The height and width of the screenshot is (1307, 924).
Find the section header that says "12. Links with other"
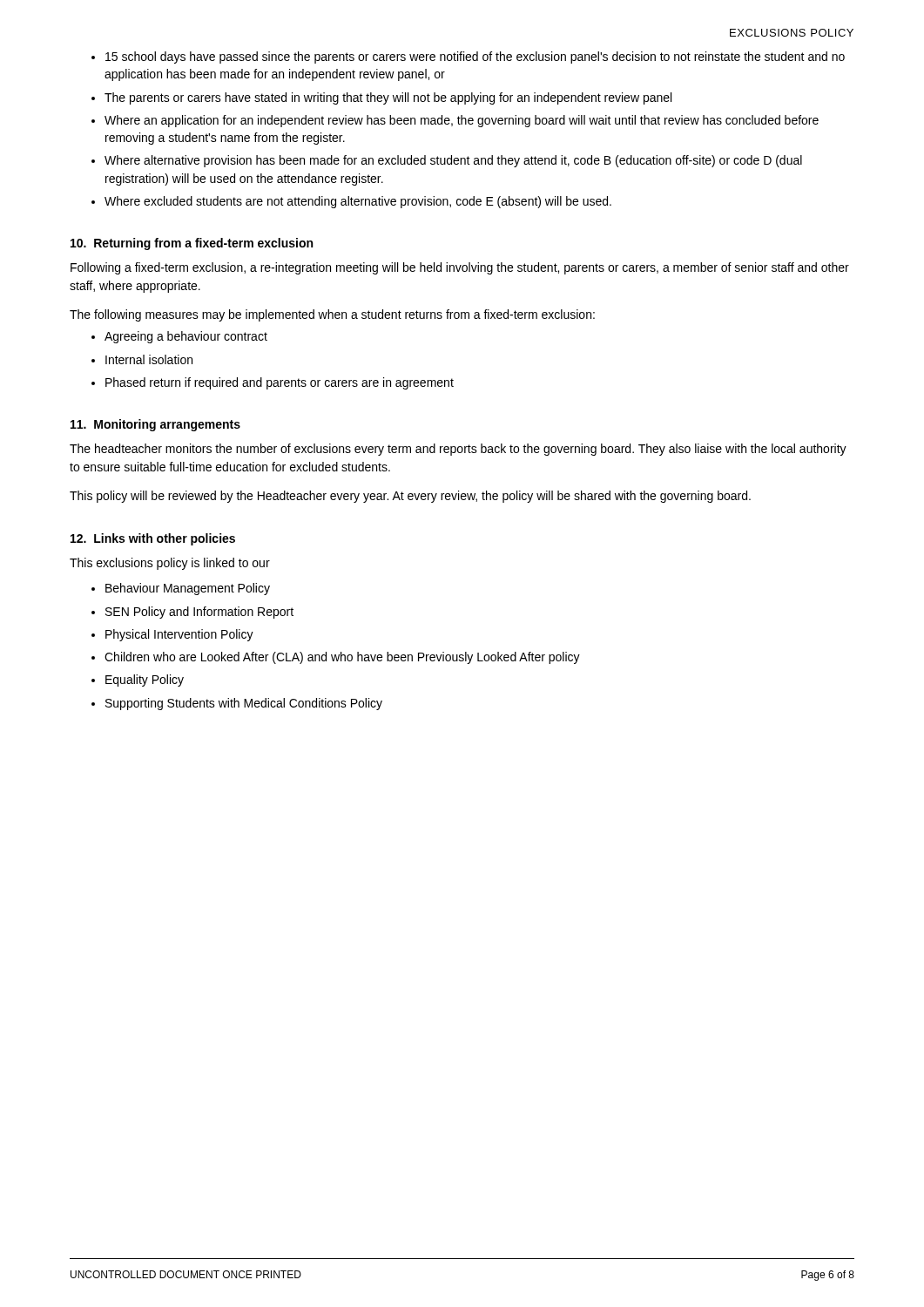pyautogui.click(x=153, y=539)
